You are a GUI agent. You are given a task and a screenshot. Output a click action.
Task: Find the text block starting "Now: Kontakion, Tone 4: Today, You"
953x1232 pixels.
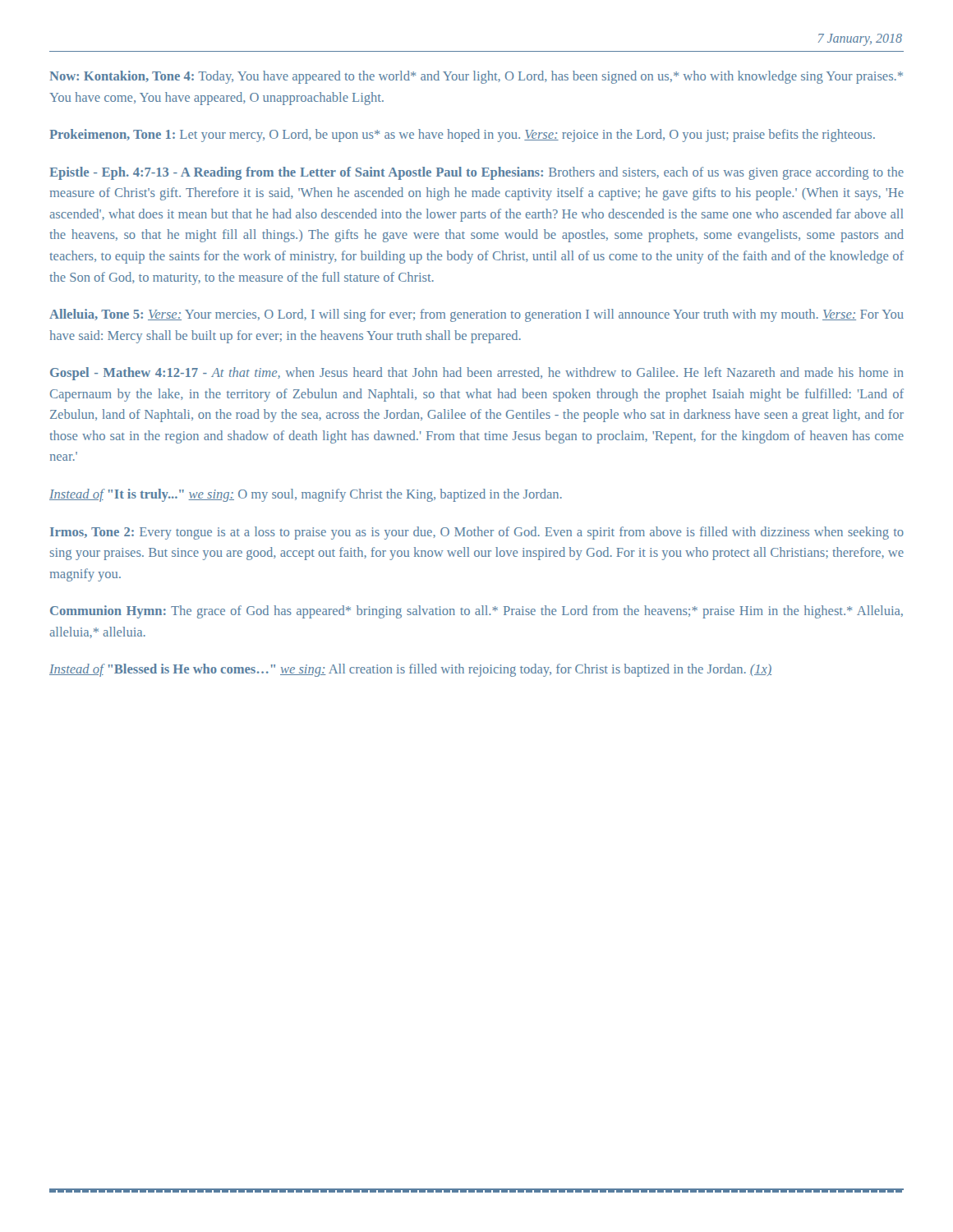(476, 86)
